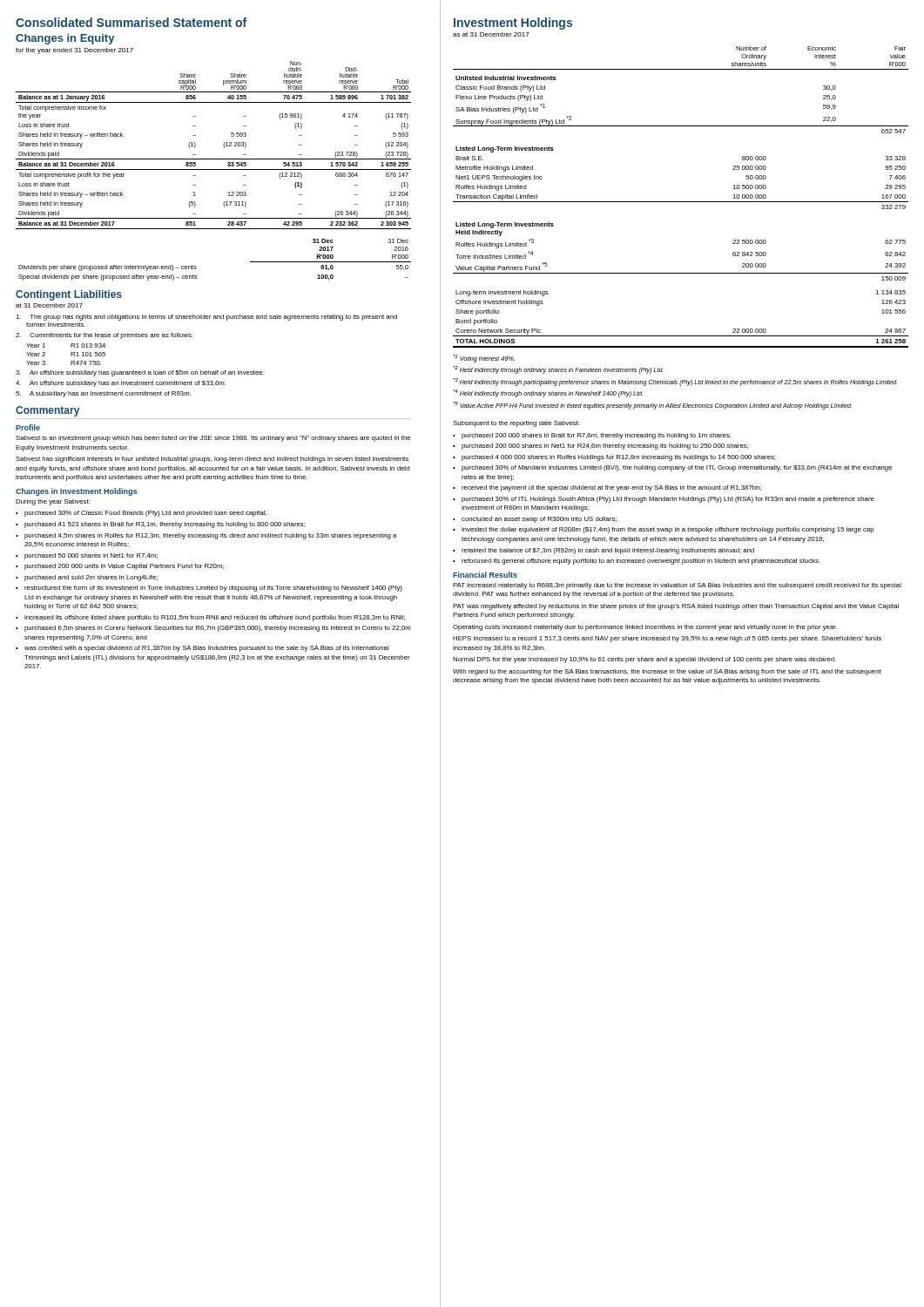Click on the list item containing "purchased 50 000 shares"
The width and height of the screenshot is (924, 1307).
pyautogui.click(x=91, y=555)
